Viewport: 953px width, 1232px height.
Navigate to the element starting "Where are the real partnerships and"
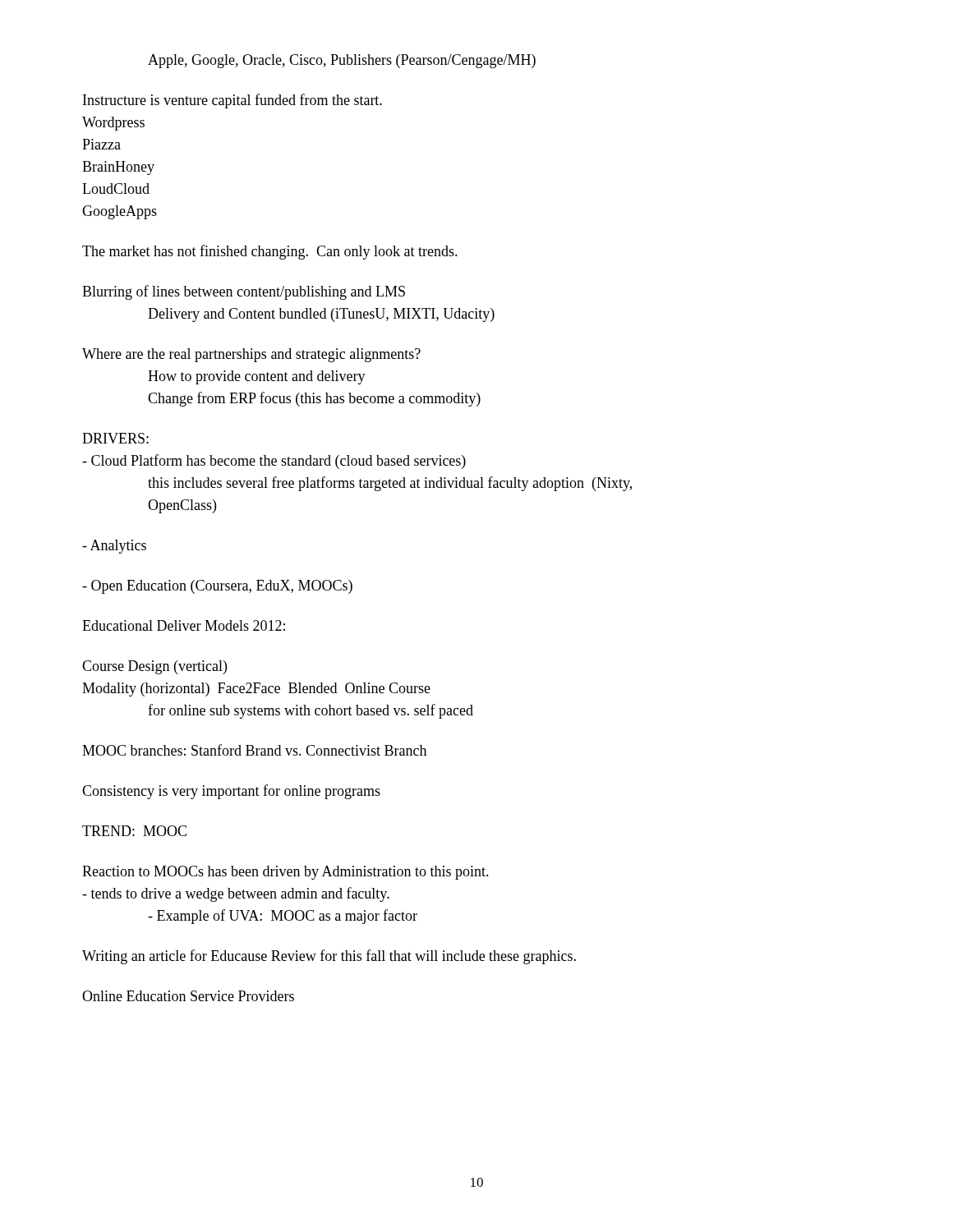point(281,378)
